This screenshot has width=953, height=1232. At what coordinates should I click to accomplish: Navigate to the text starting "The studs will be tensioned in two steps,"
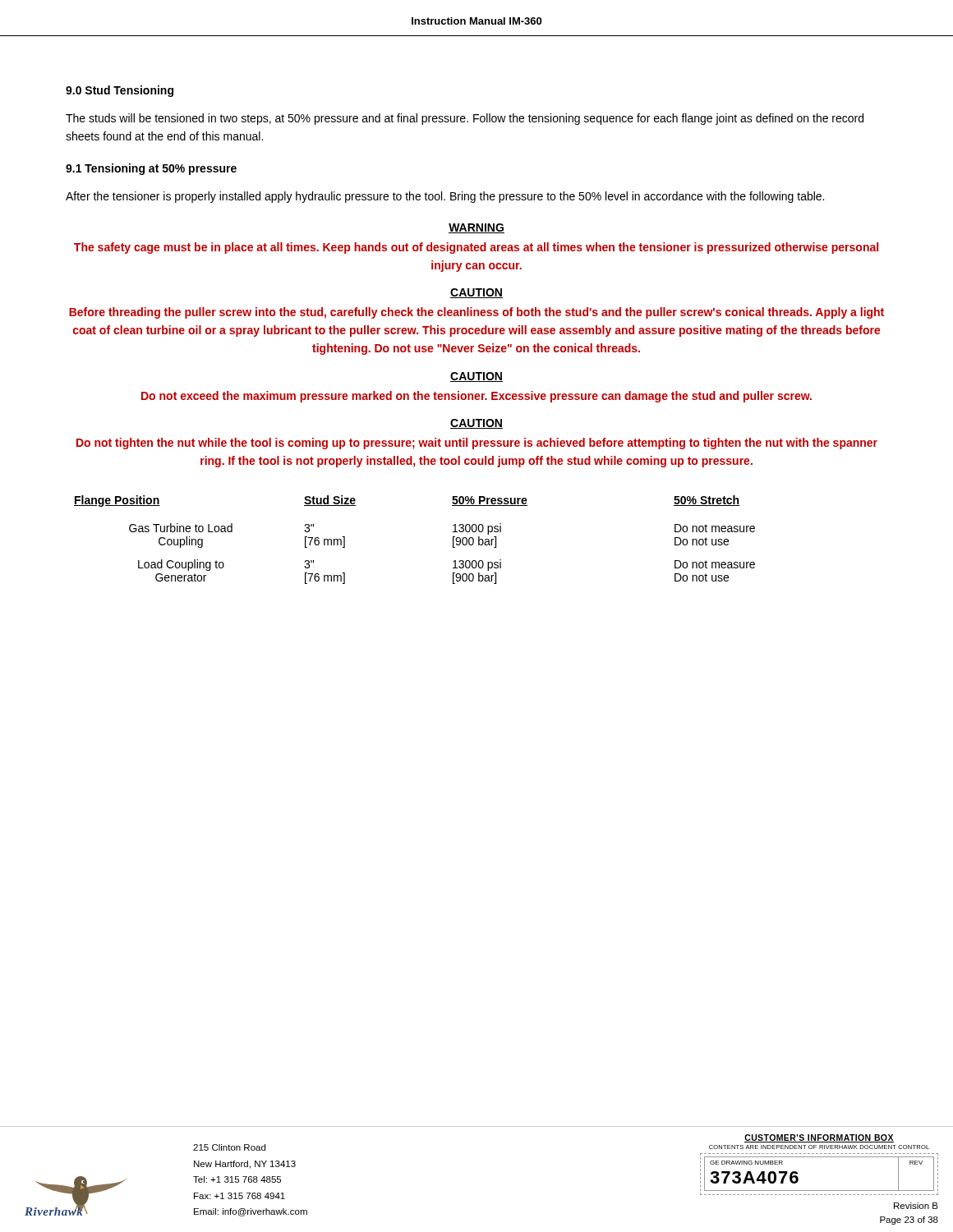pyautogui.click(x=465, y=127)
